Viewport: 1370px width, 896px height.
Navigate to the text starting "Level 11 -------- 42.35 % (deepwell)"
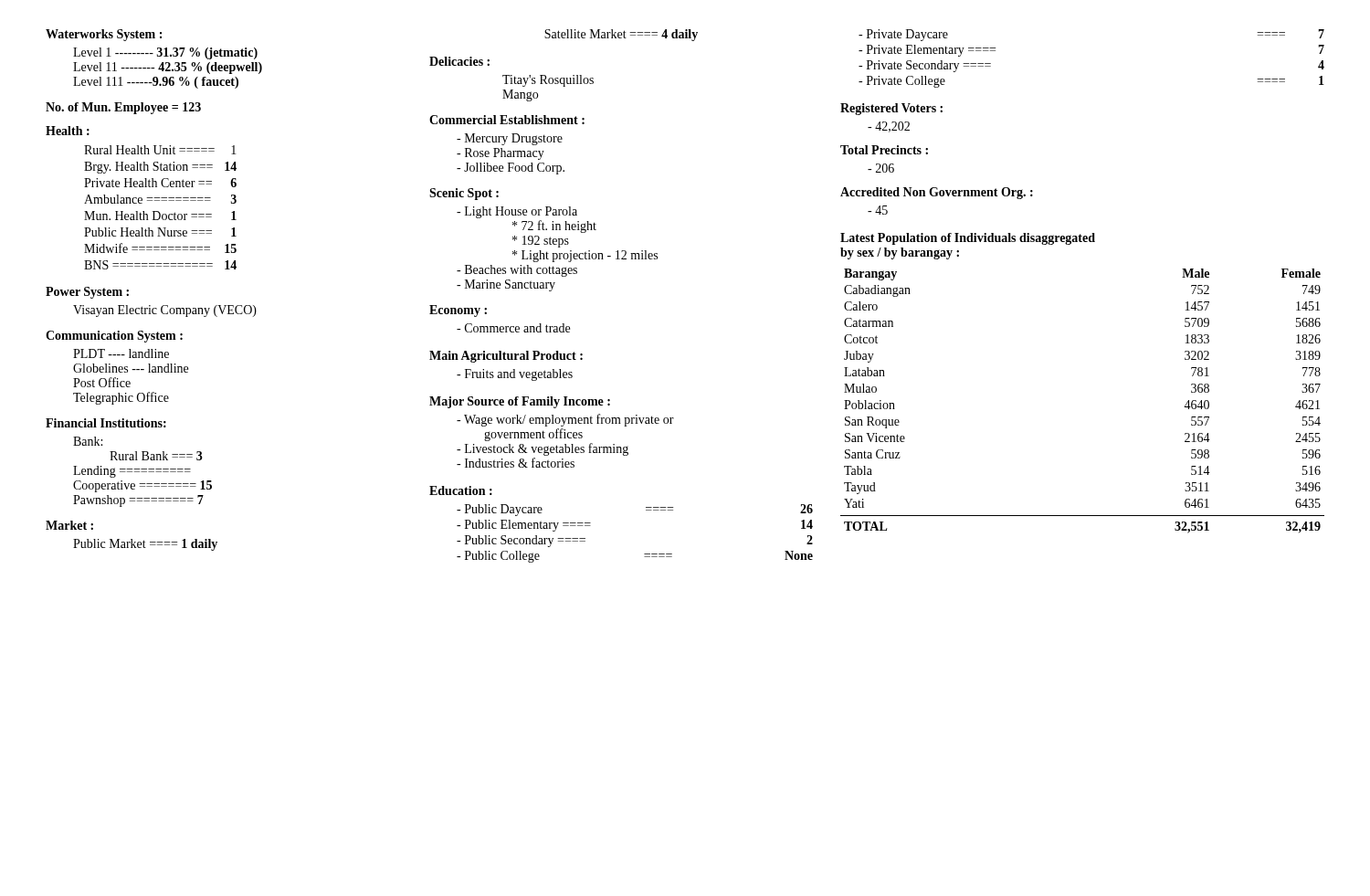168,67
